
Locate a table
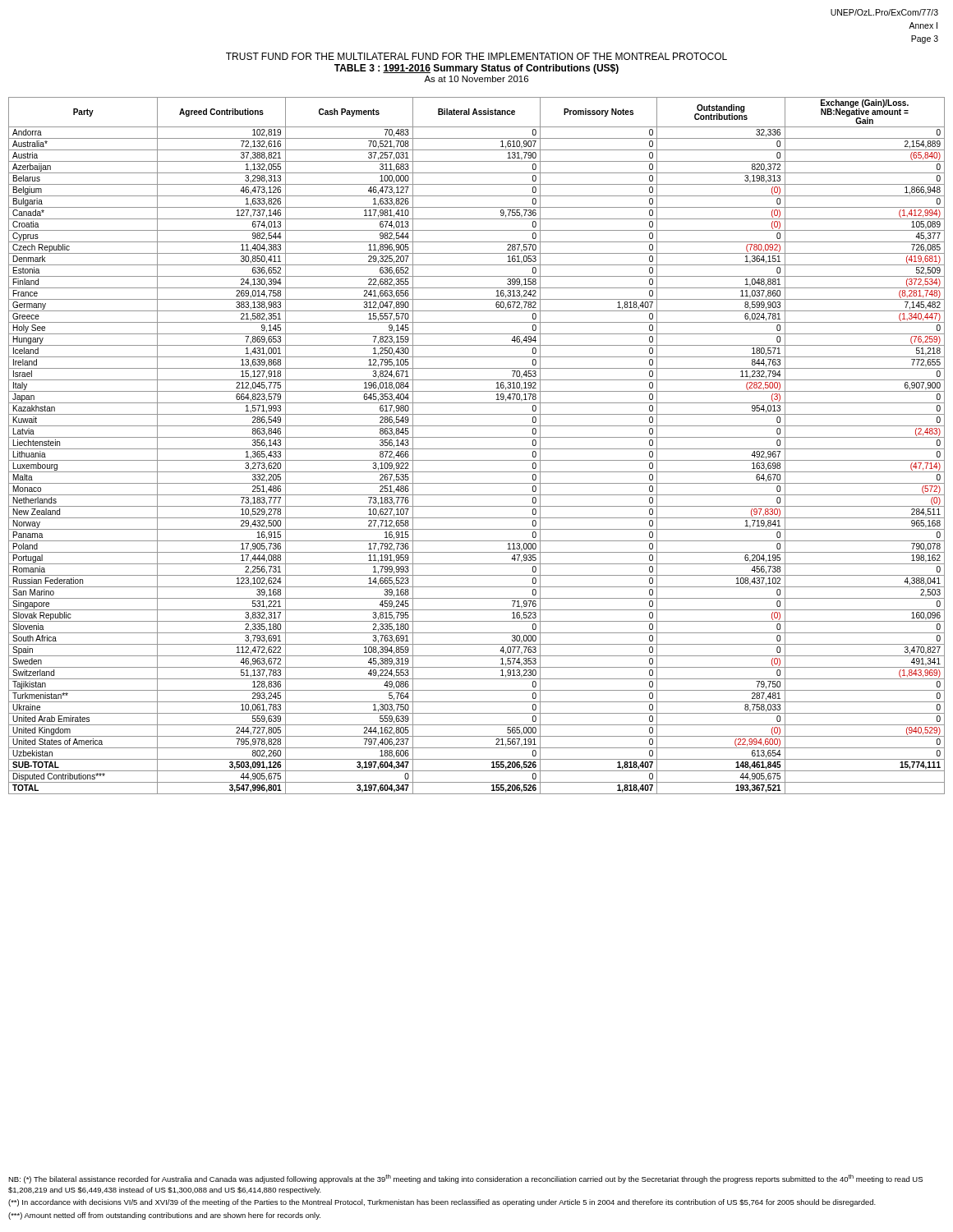[476, 446]
